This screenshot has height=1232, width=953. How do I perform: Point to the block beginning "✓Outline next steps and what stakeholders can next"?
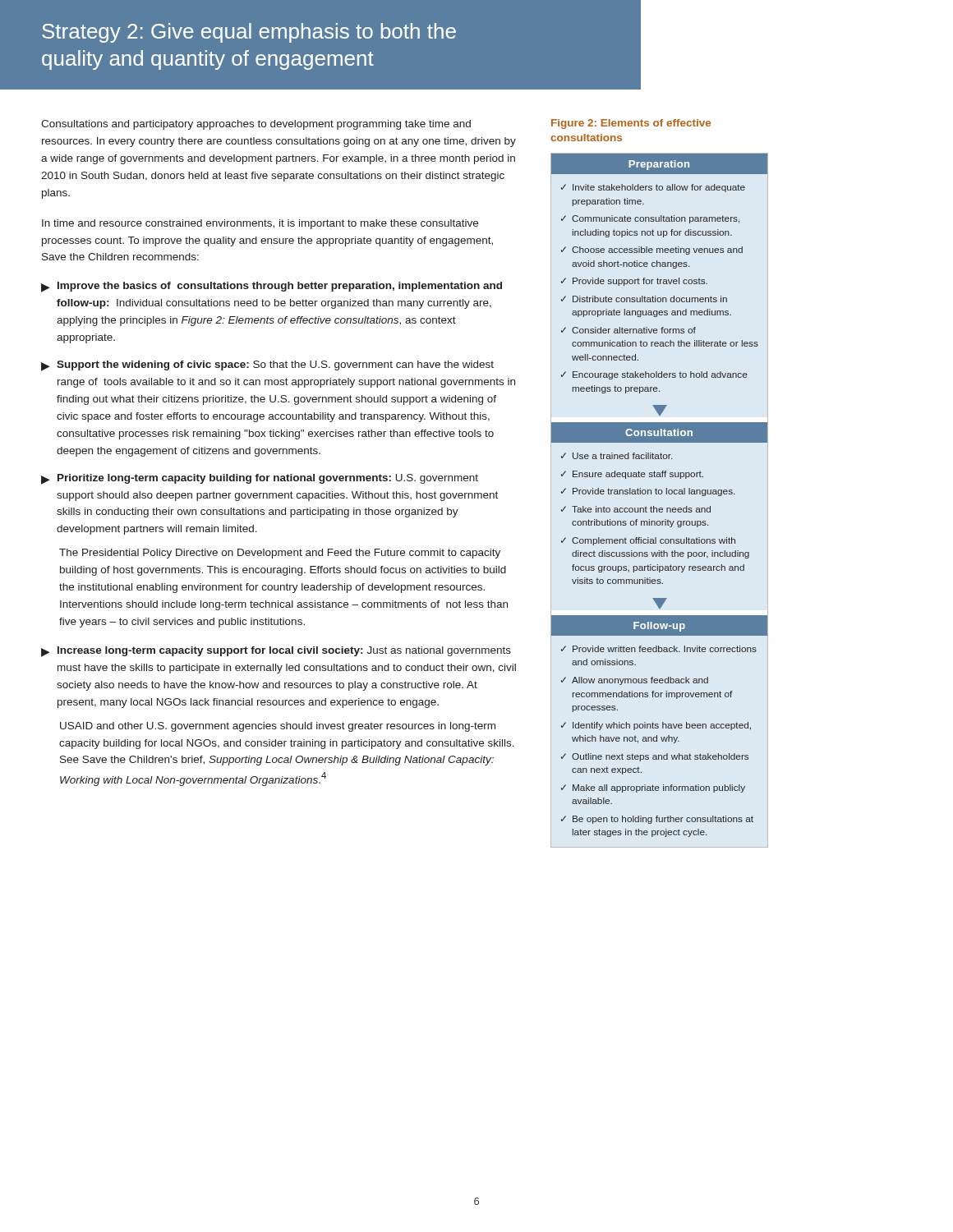(659, 763)
